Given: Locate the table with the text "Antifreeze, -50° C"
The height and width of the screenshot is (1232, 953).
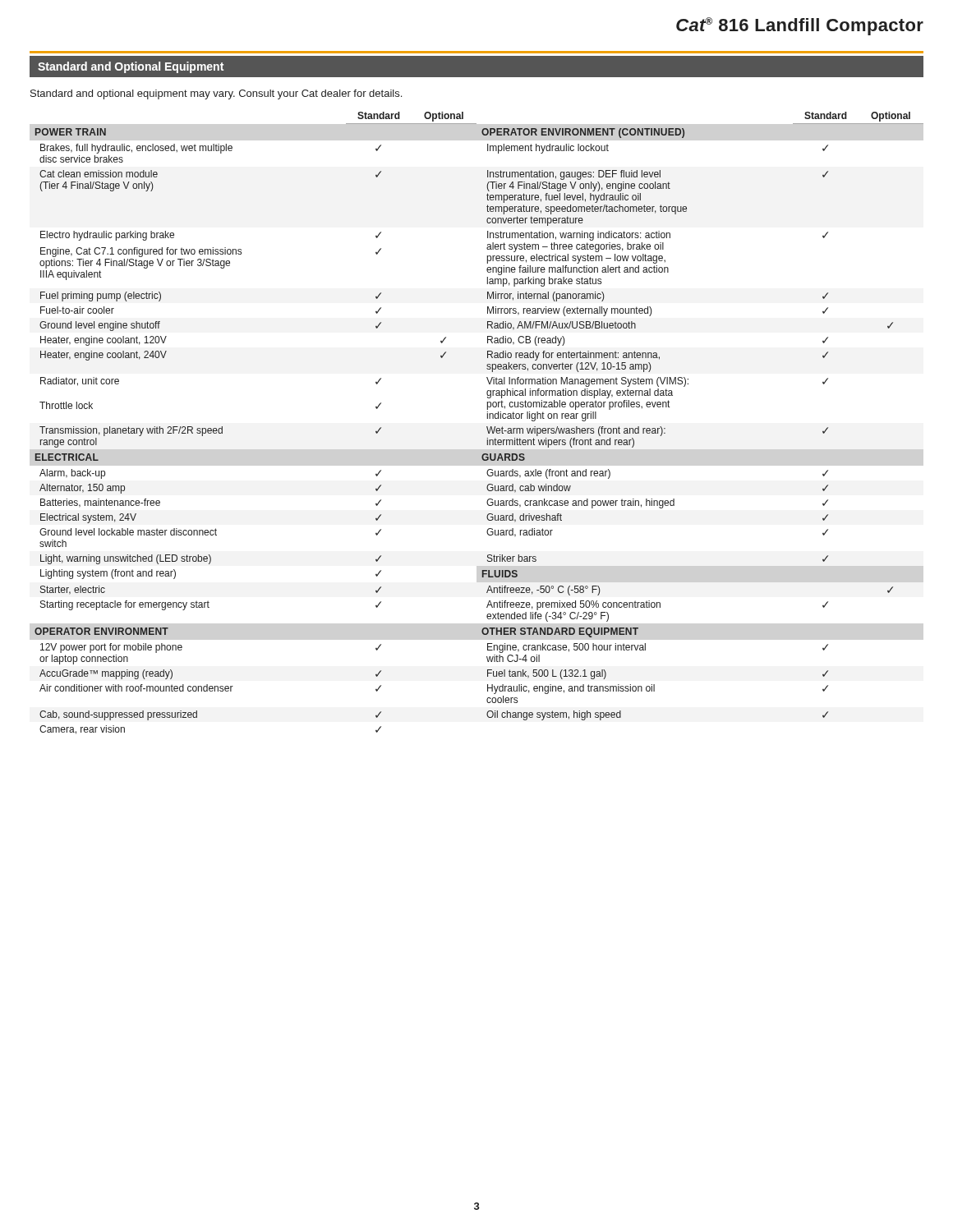Looking at the screenshot, I should pyautogui.click(x=476, y=646).
